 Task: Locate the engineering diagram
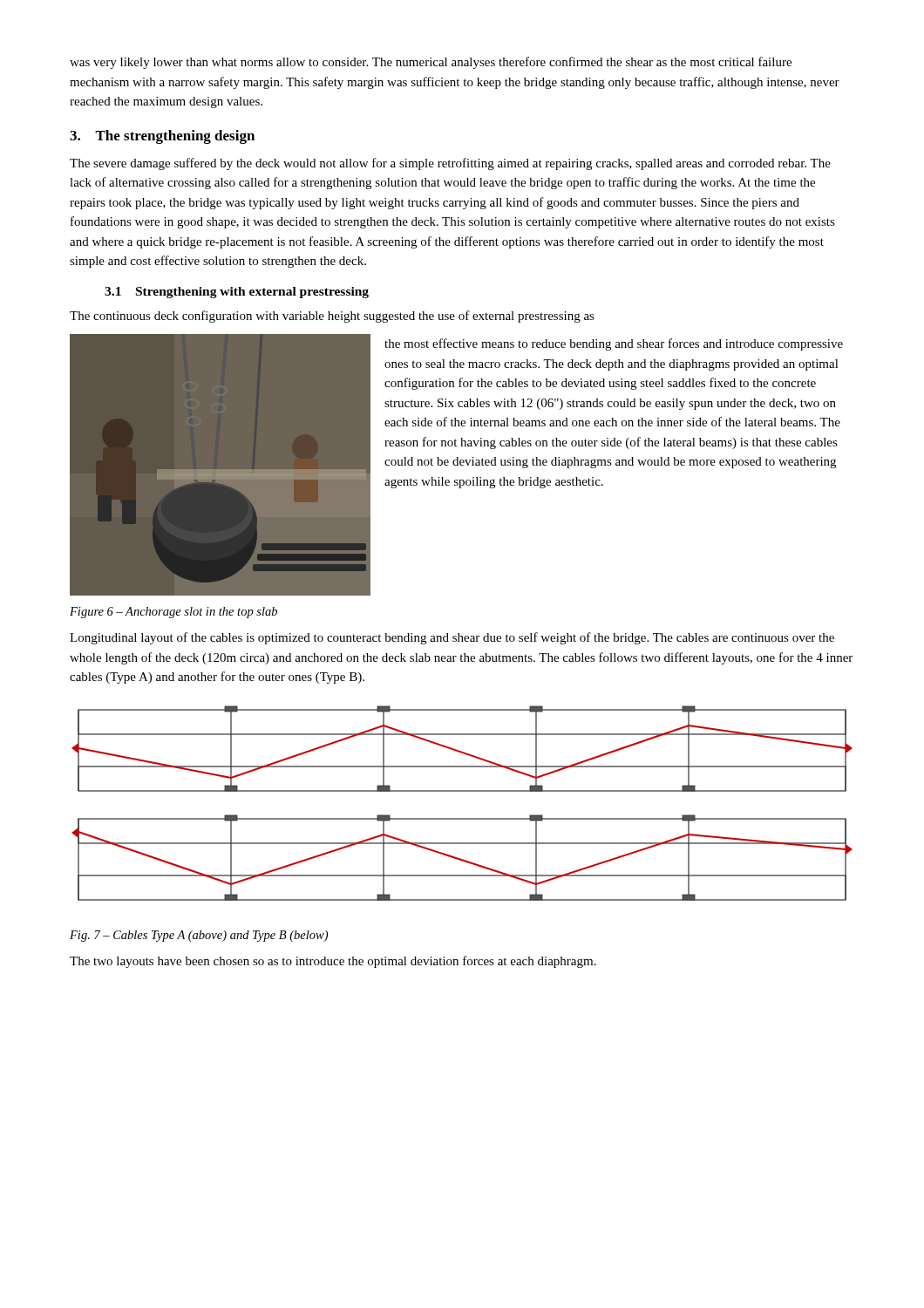click(462, 811)
